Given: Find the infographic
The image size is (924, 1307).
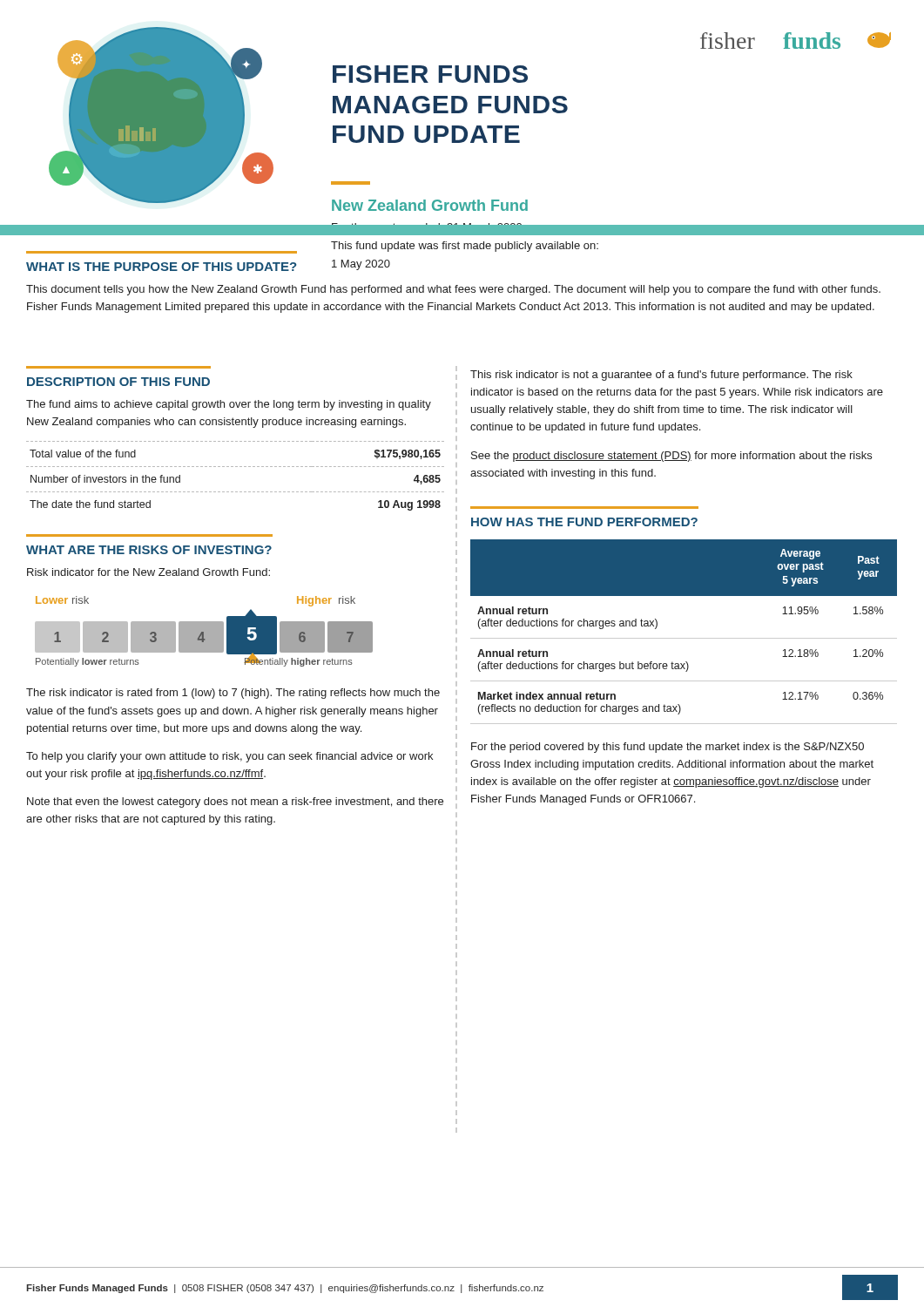Looking at the screenshot, I should [235, 631].
